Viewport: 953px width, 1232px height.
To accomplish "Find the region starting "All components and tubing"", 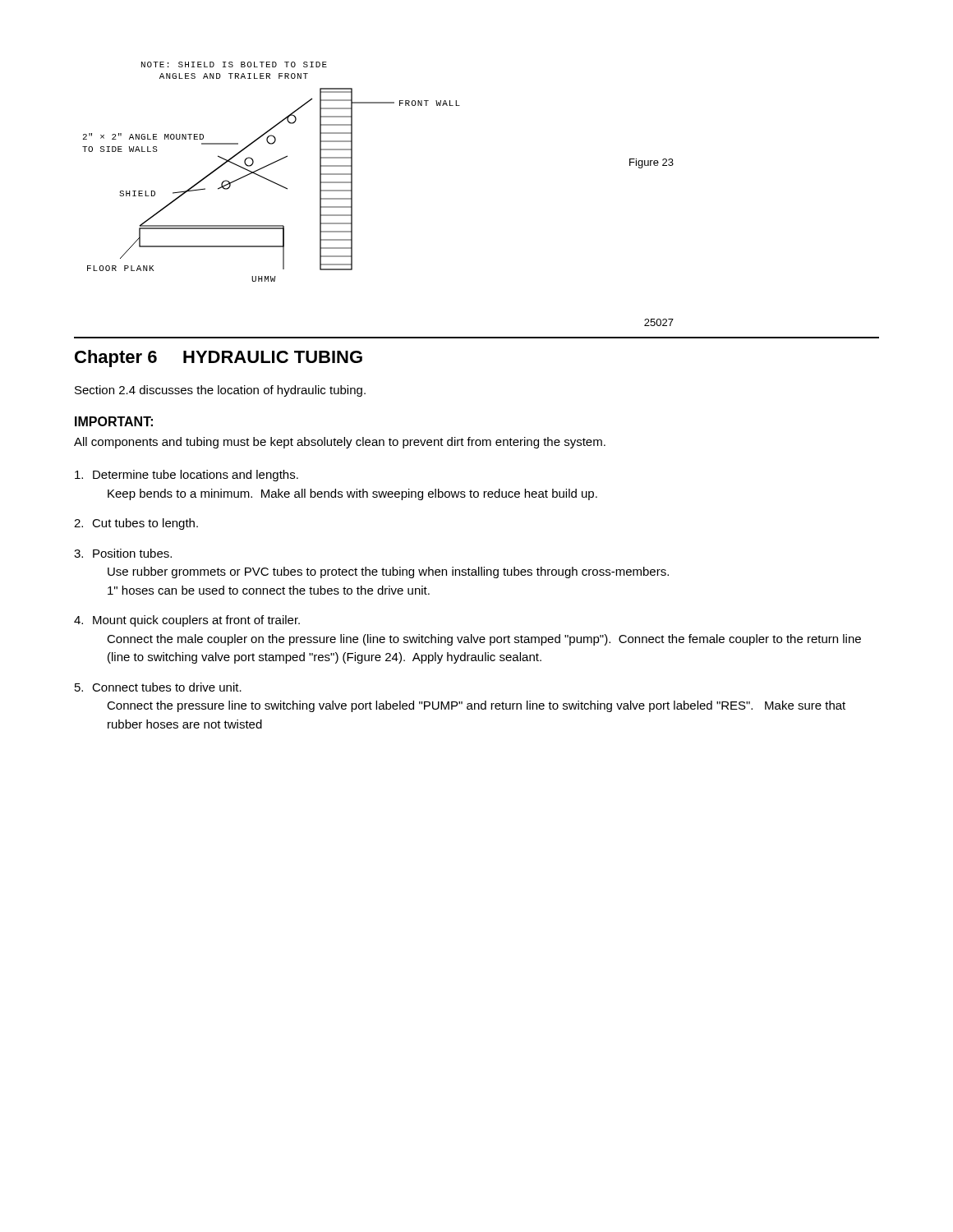I will [340, 441].
